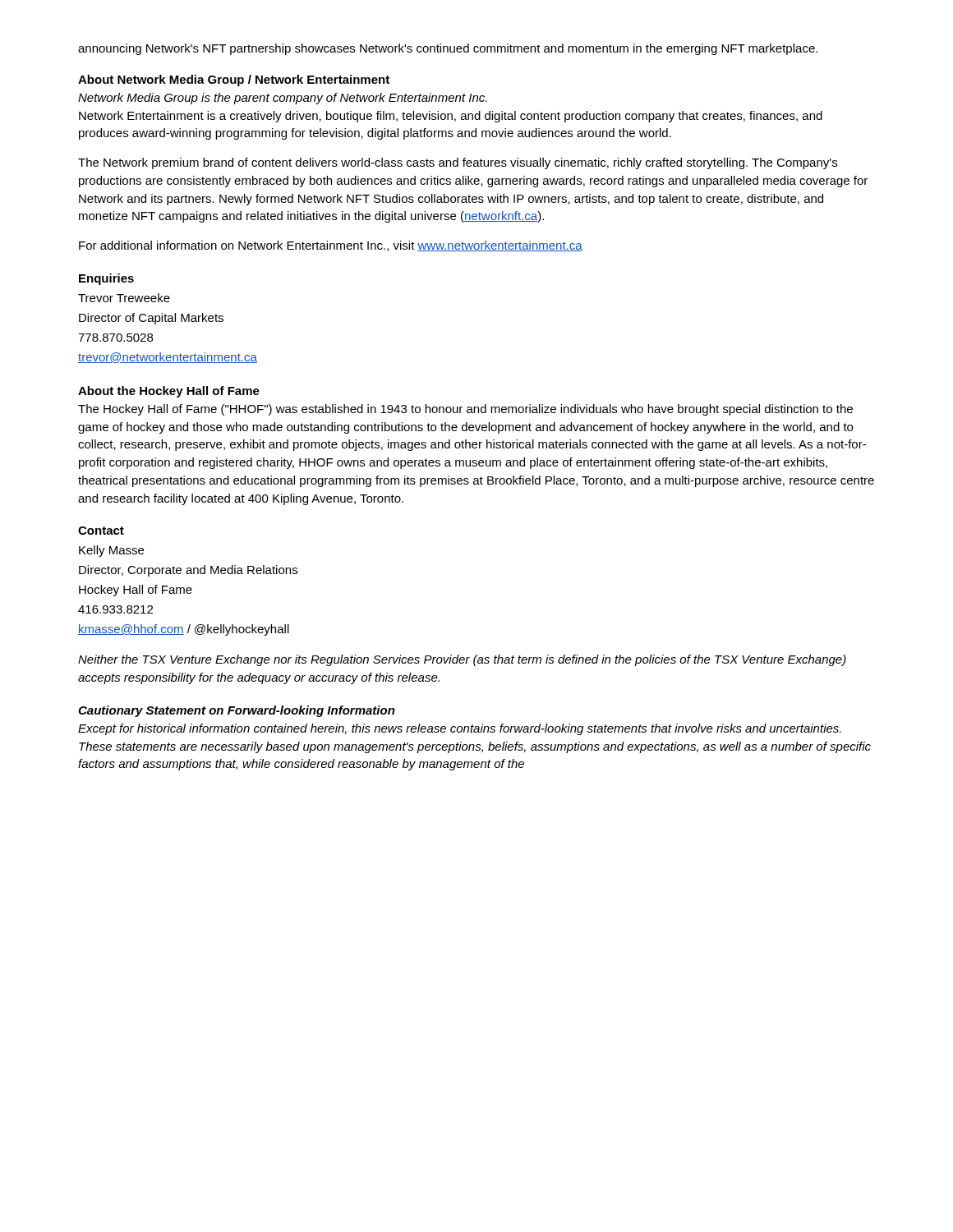The image size is (953, 1232).
Task: Navigate to the text block starting "Network Media Group is"
Action: pyautogui.click(x=450, y=115)
